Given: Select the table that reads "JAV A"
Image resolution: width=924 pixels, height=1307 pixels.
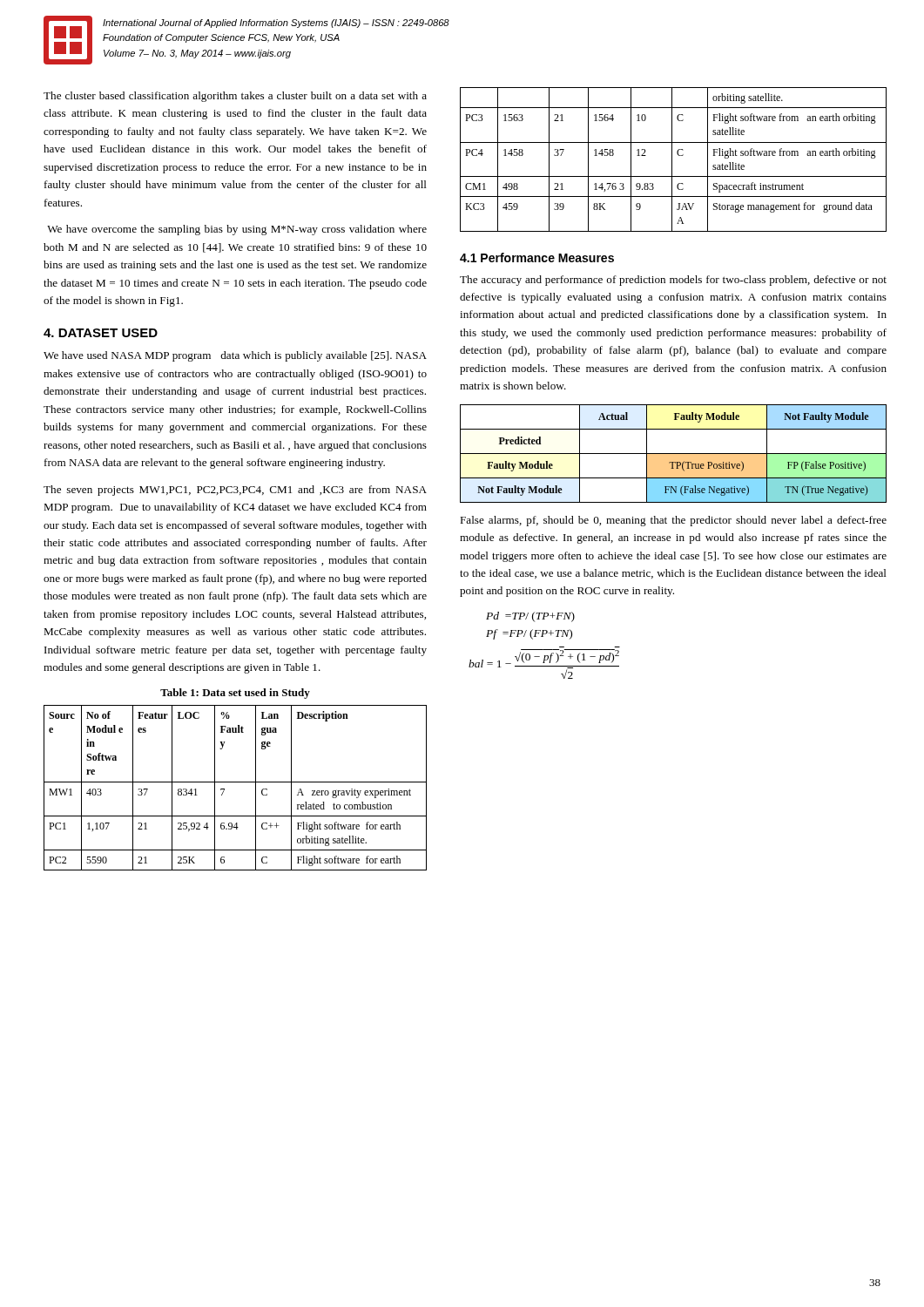Looking at the screenshot, I should [x=673, y=159].
